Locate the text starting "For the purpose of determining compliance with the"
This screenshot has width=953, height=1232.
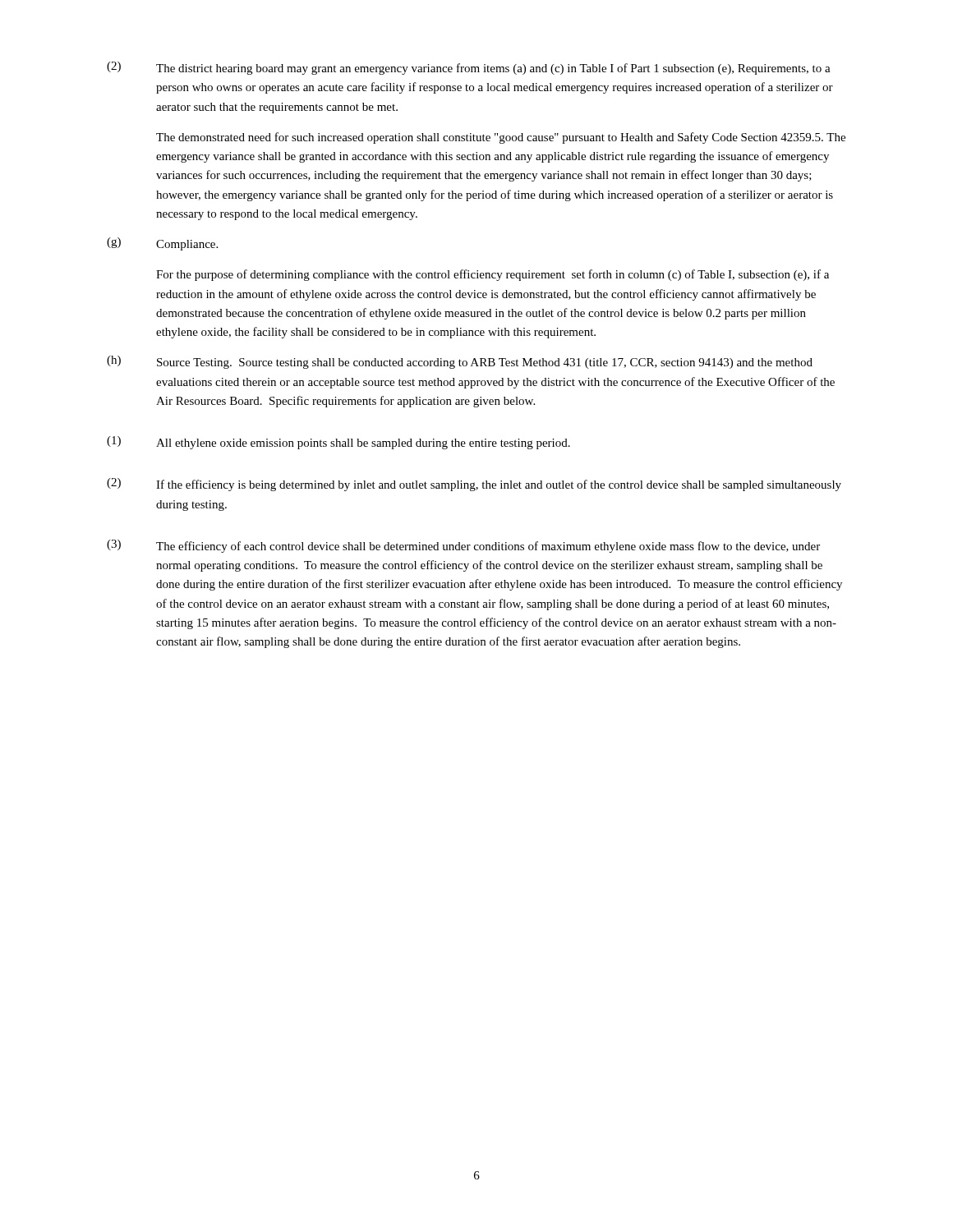click(501, 304)
